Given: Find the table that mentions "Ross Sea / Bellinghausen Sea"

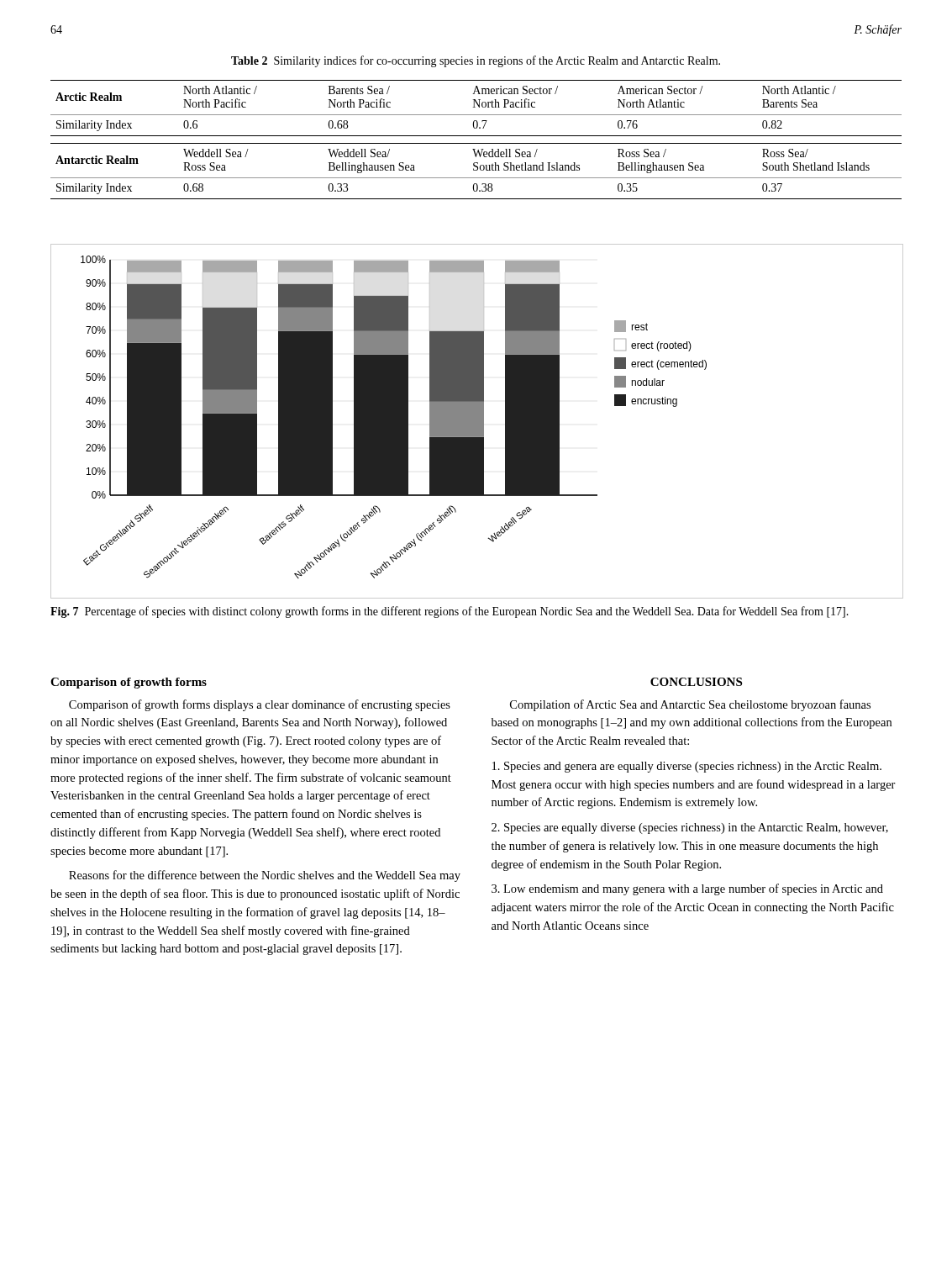Looking at the screenshot, I should (476, 140).
